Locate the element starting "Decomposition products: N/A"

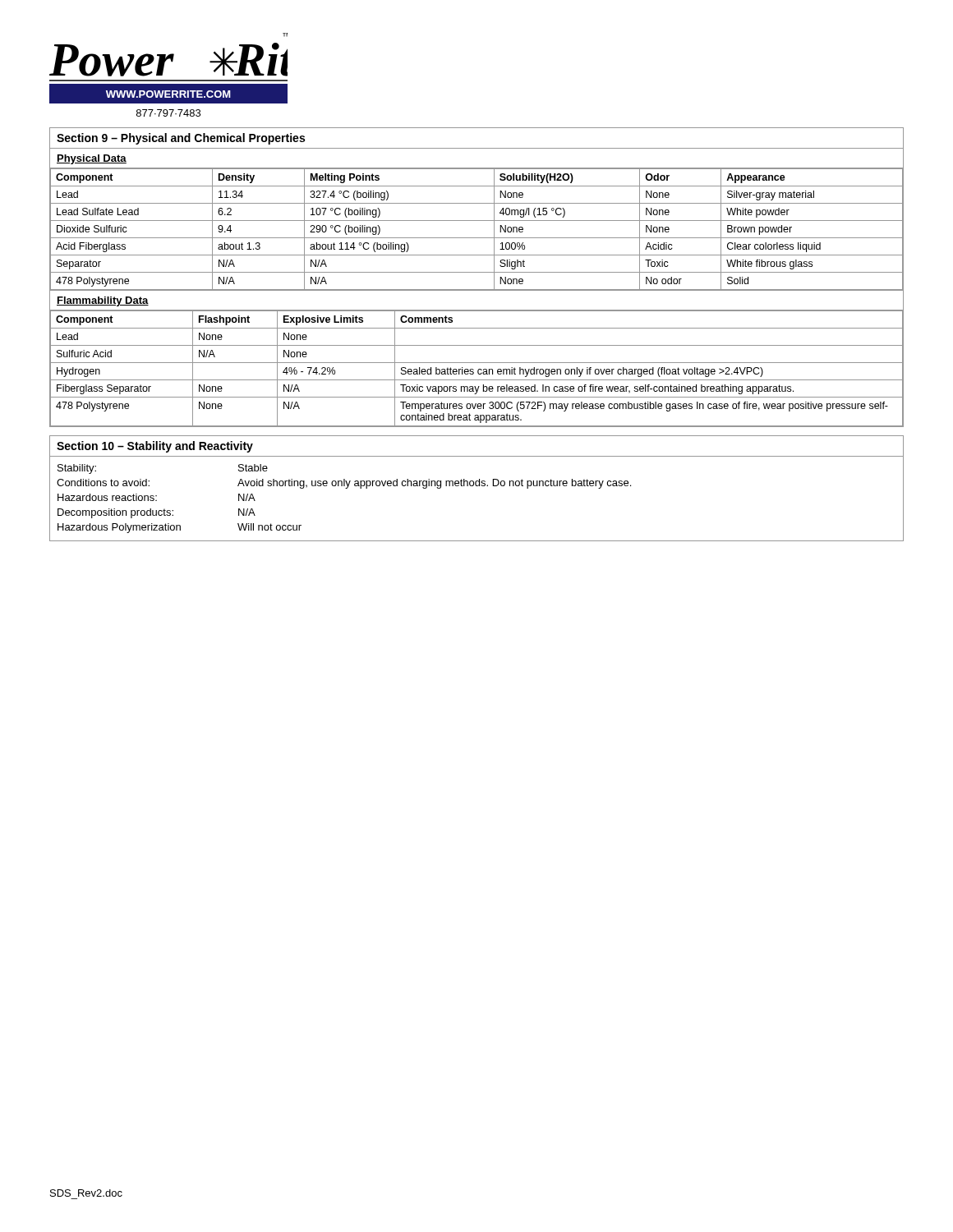point(157,513)
